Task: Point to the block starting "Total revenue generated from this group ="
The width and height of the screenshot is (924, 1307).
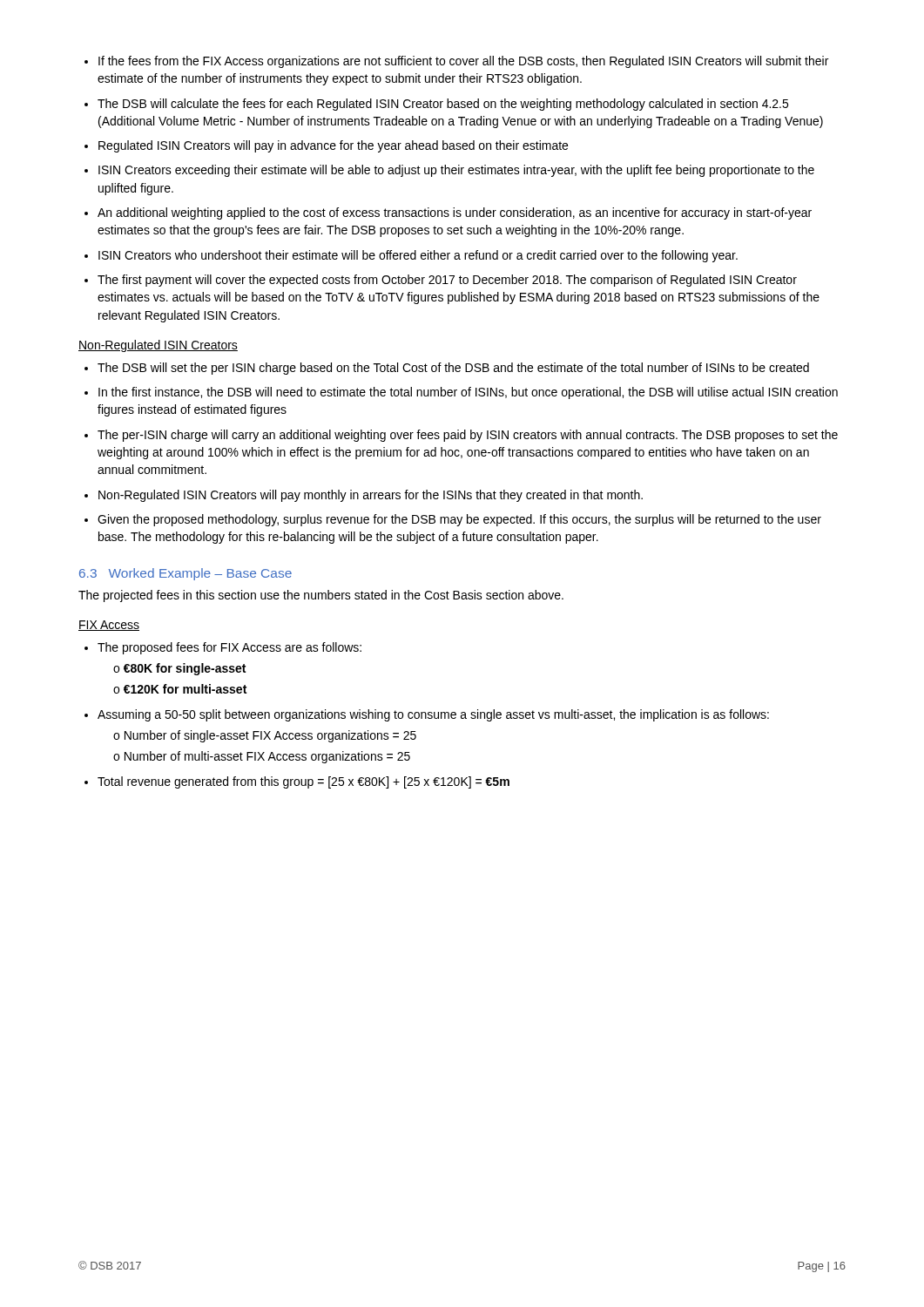Action: pyautogui.click(x=304, y=781)
